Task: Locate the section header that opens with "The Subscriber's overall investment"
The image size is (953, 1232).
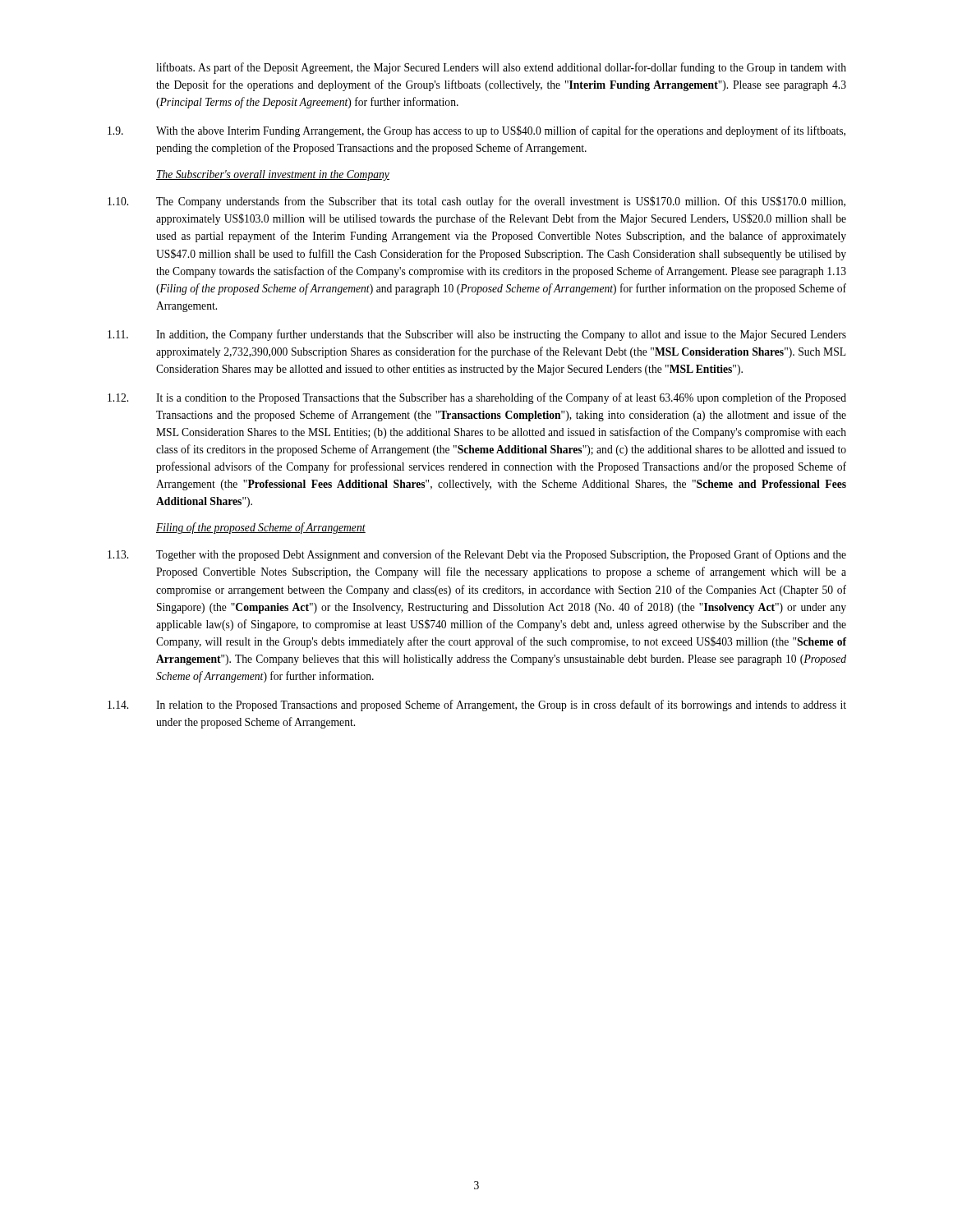Action: coord(273,175)
